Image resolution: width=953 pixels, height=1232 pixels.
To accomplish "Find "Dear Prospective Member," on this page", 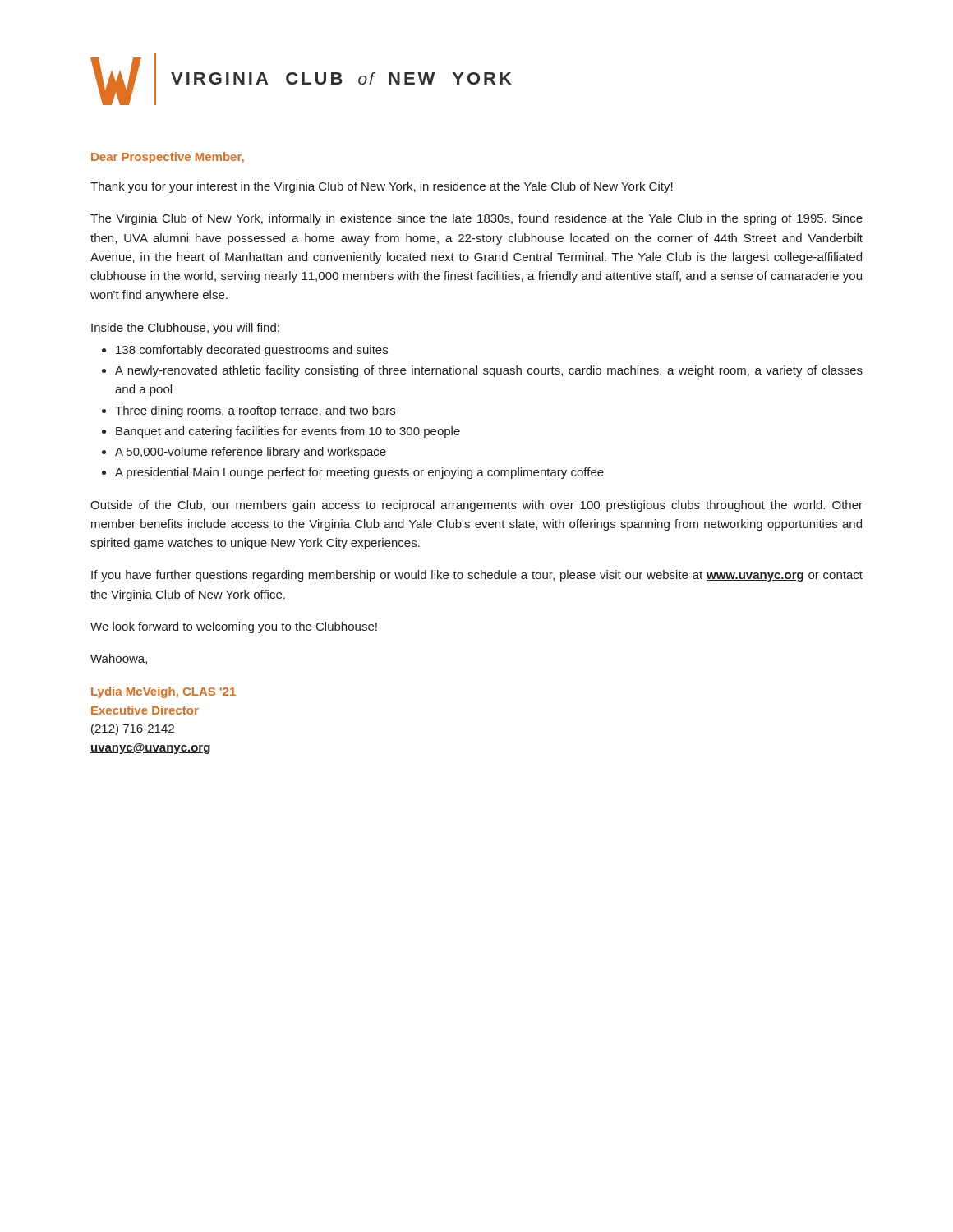I will 167,156.
